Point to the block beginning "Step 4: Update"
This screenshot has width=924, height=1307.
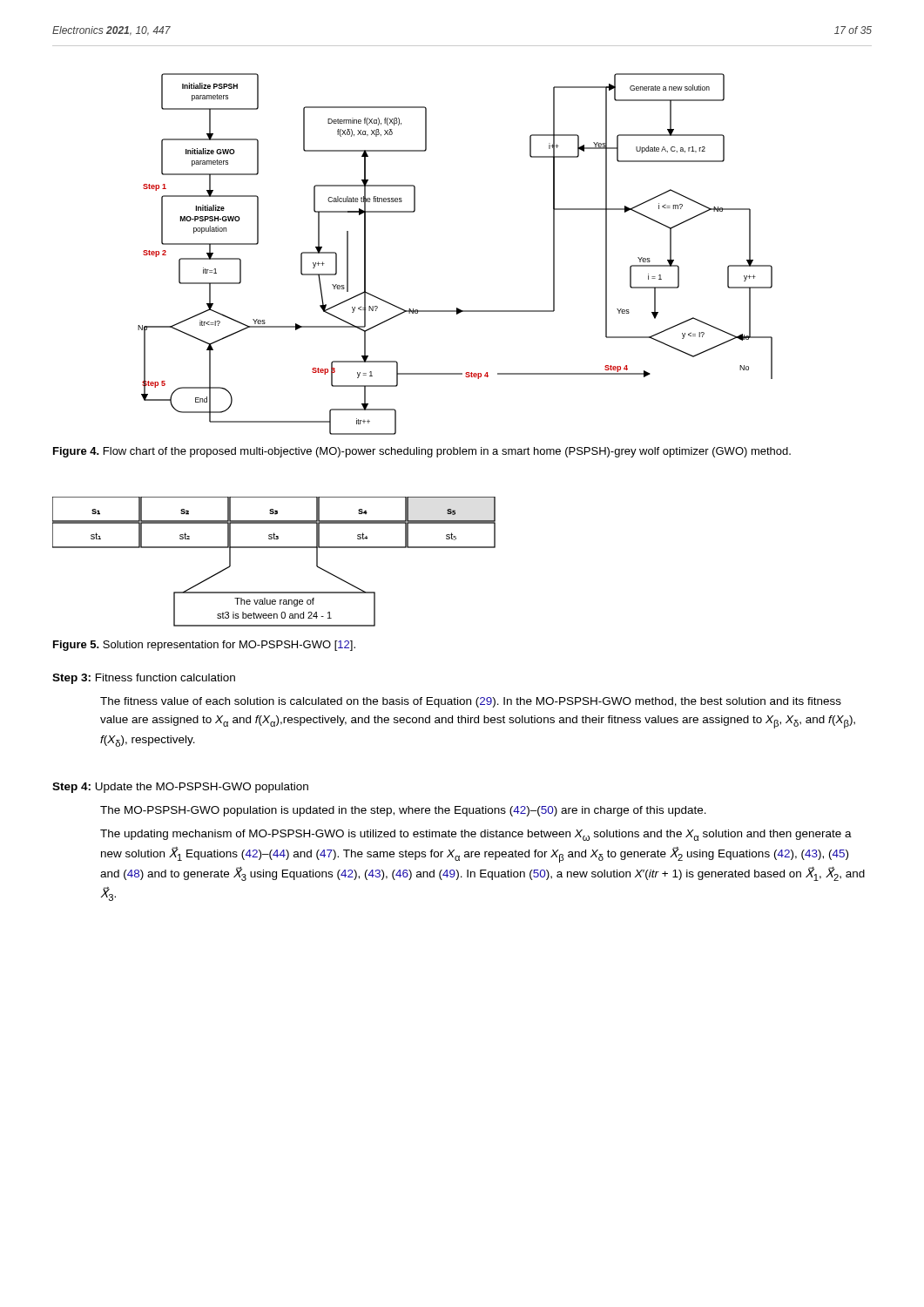462,842
